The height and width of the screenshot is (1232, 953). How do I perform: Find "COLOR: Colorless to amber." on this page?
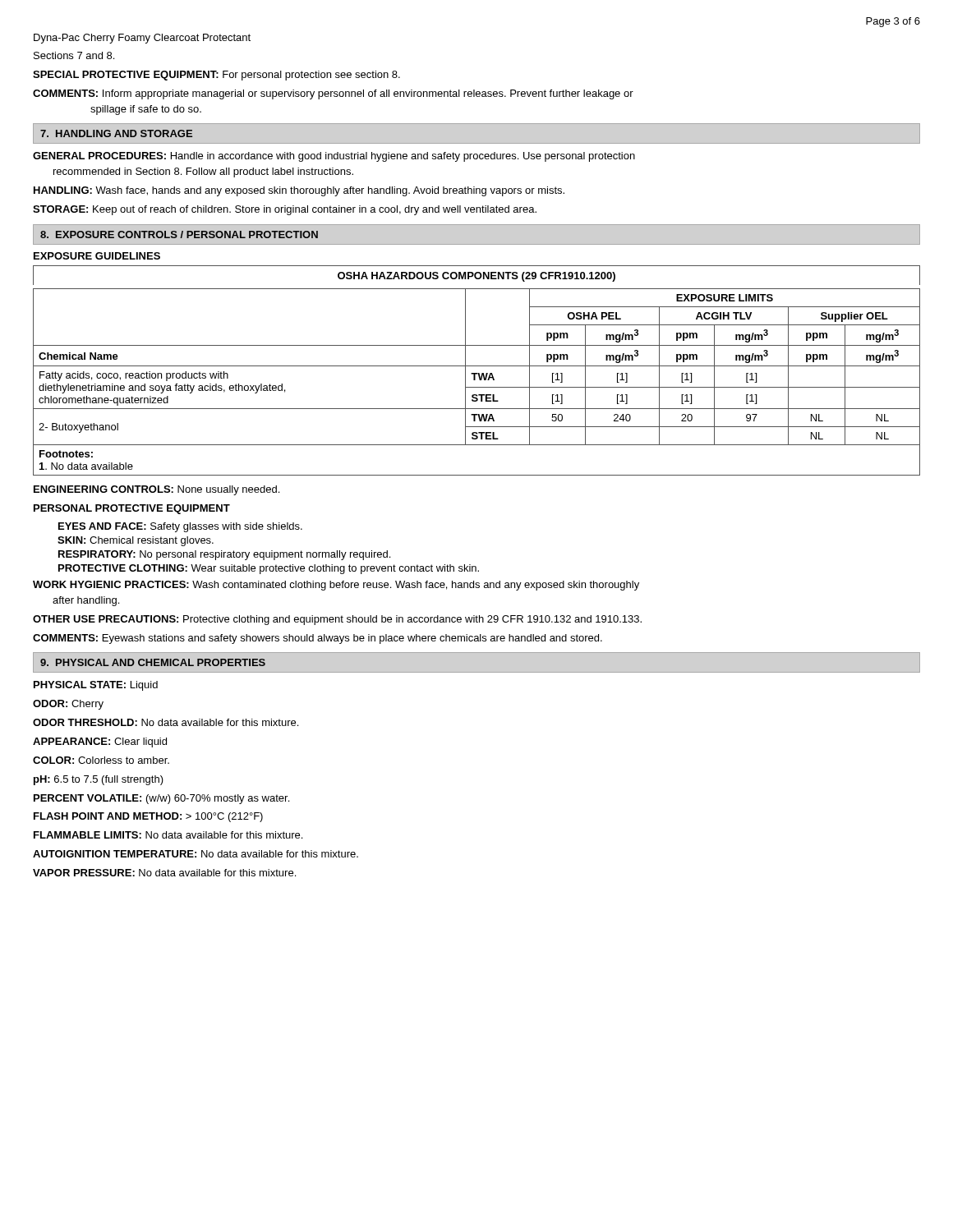pyautogui.click(x=101, y=760)
